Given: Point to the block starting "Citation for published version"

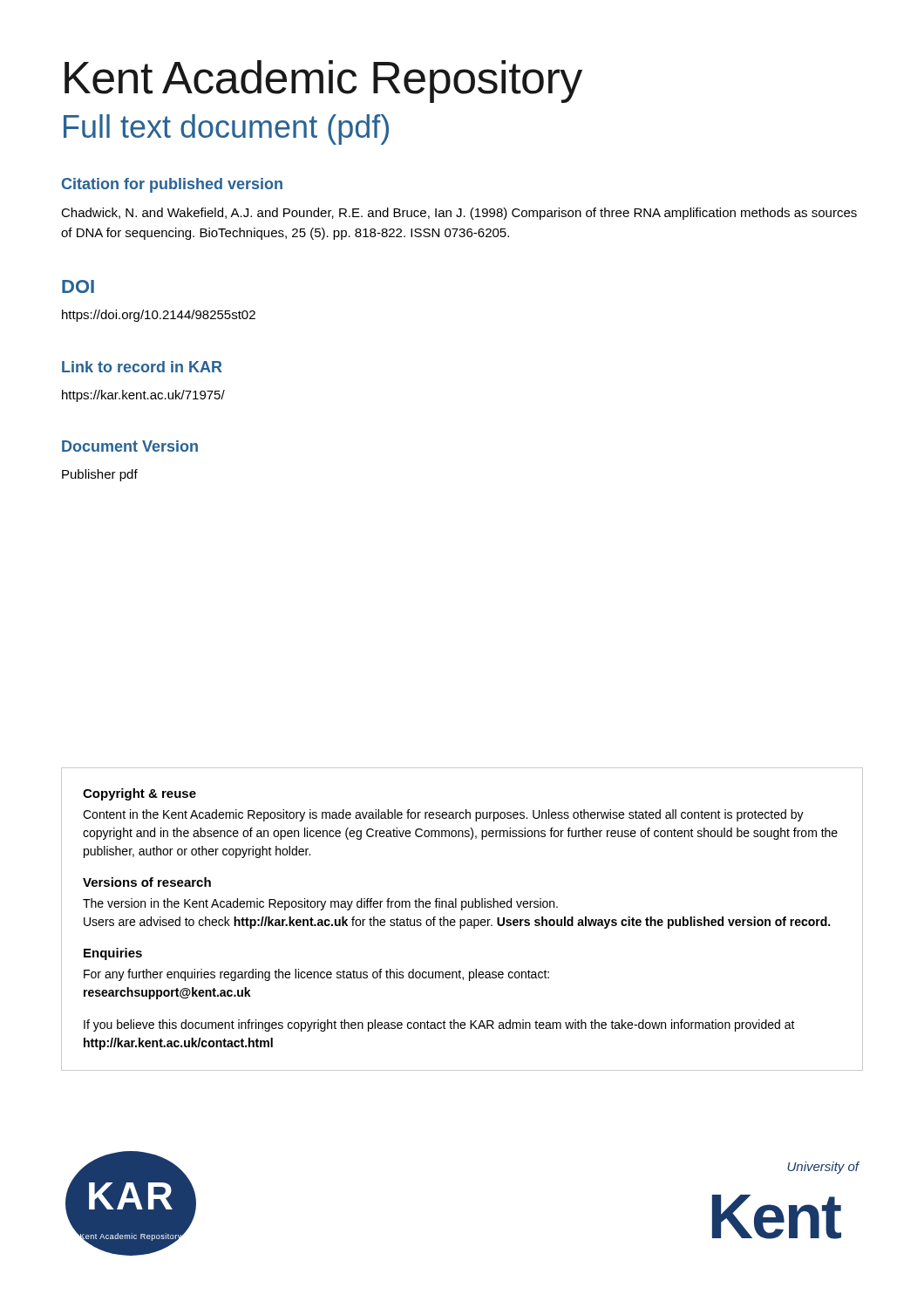Looking at the screenshot, I should [x=172, y=184].
